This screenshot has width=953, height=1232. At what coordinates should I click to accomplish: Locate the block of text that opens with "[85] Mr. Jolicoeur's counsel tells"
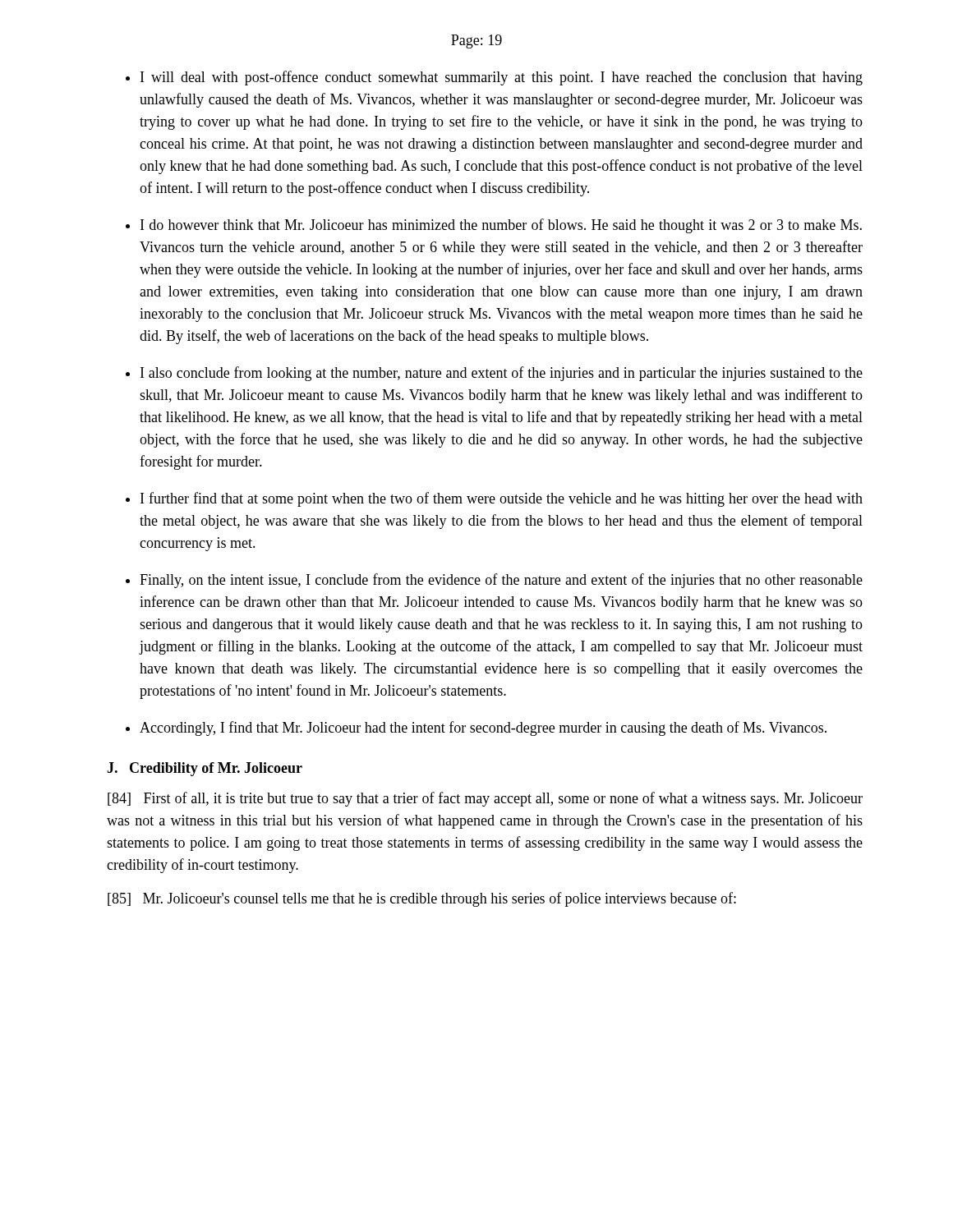pos(422,899)
